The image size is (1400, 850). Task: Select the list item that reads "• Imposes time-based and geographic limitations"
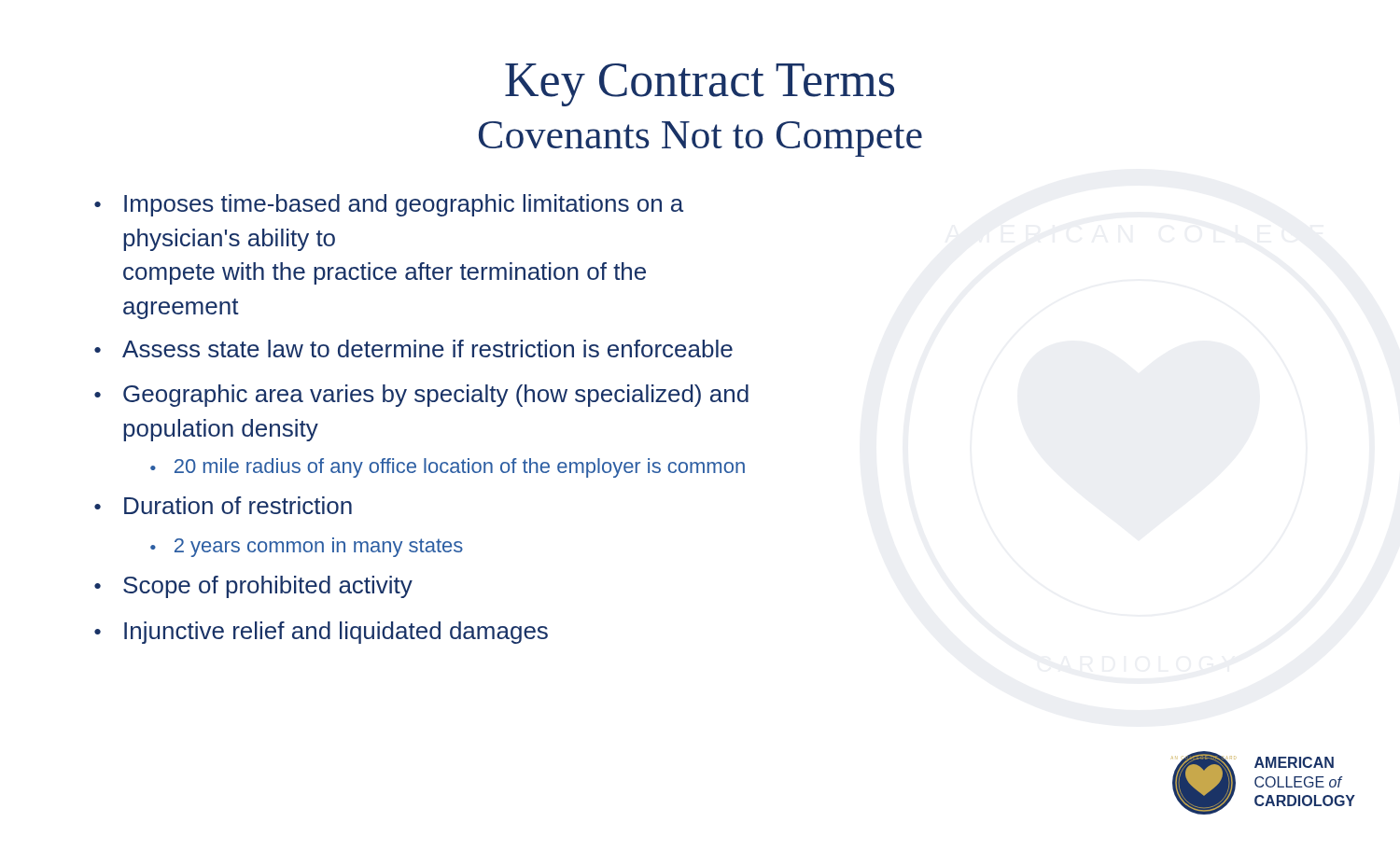coord(389,205)
